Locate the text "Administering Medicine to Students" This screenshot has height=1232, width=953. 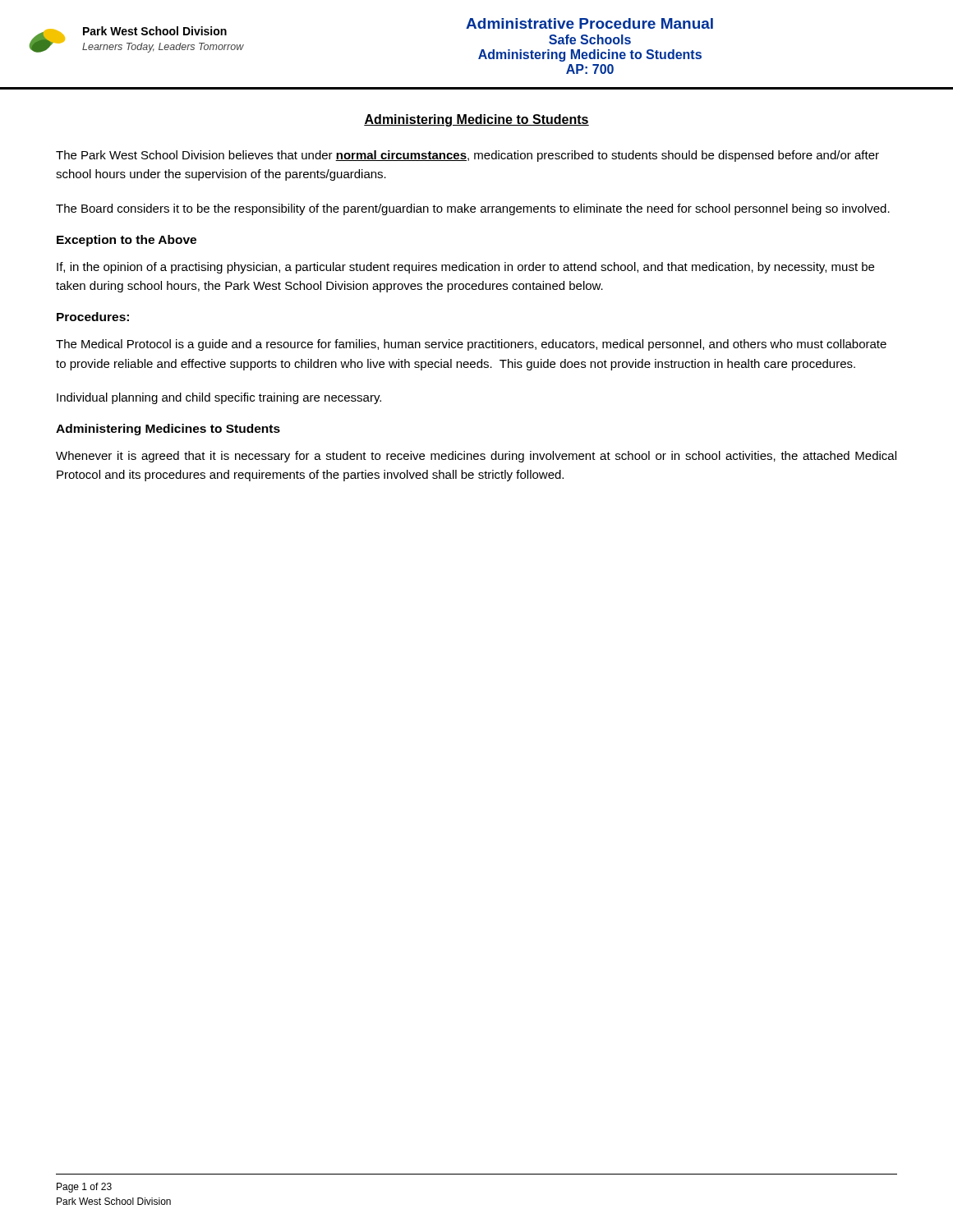click(476, 120)
